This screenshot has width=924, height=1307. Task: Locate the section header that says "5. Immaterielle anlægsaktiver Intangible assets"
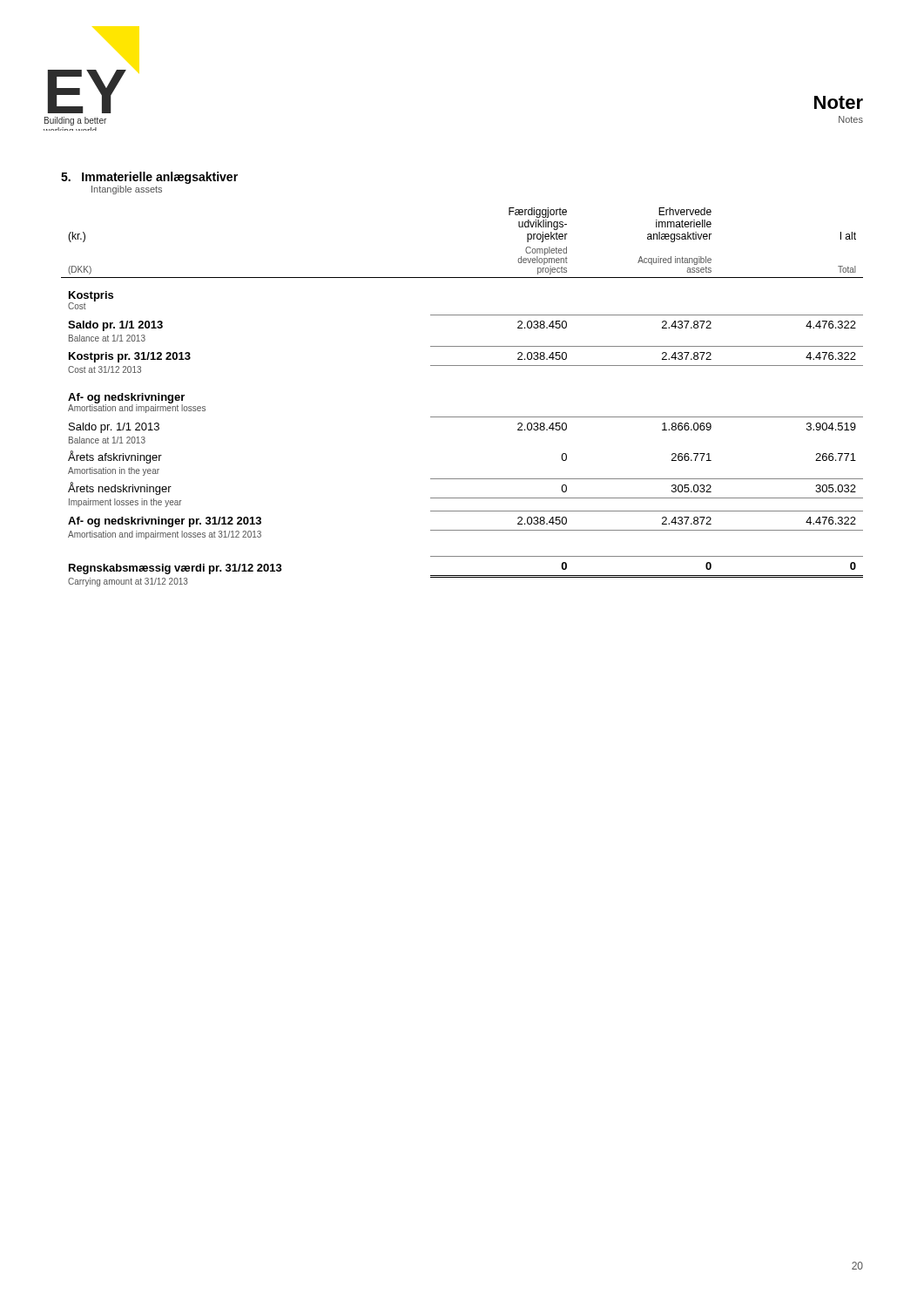point(149,178)
